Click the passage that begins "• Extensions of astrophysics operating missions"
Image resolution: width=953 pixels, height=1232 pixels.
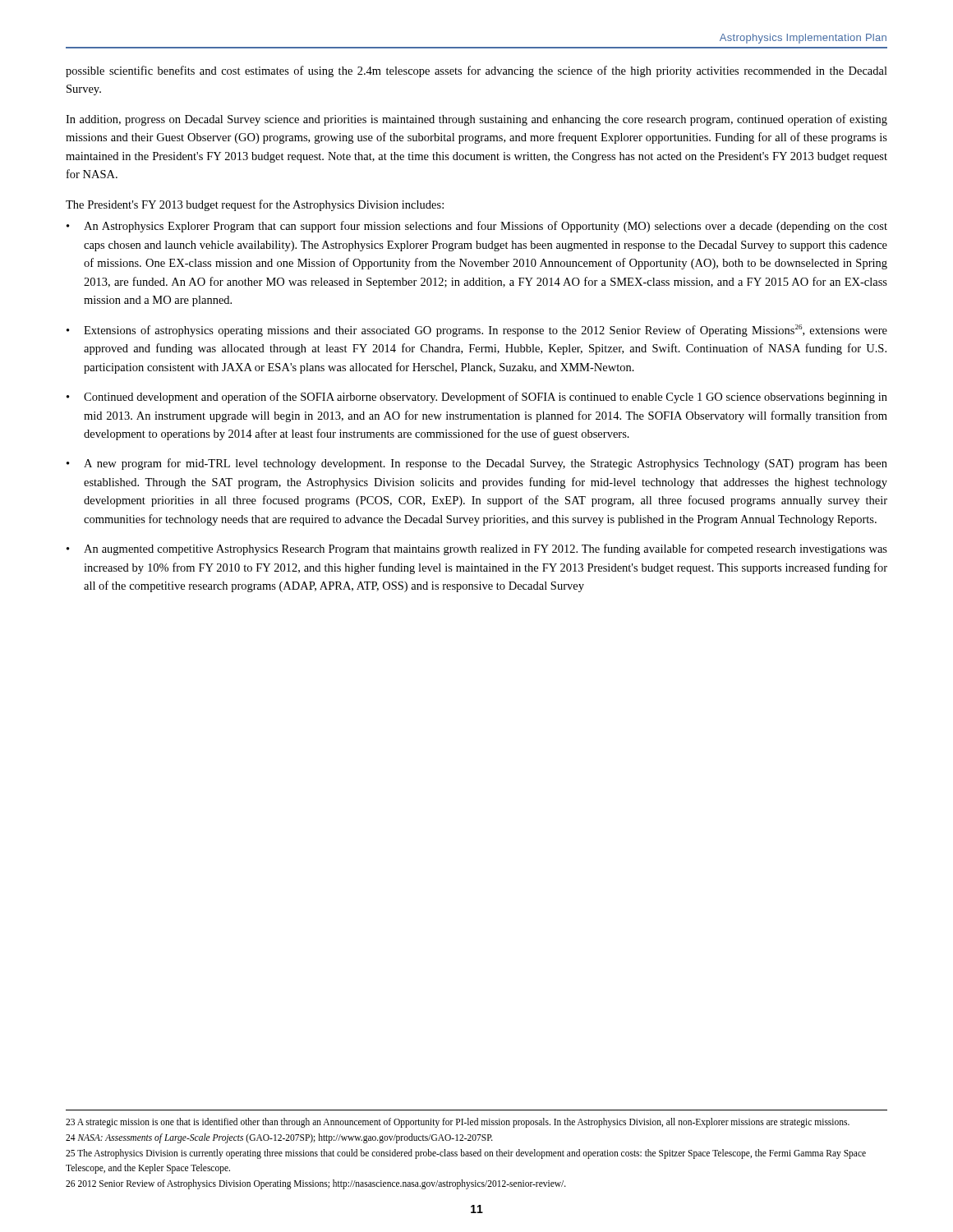pyautogui.click(x=476, y=349)
